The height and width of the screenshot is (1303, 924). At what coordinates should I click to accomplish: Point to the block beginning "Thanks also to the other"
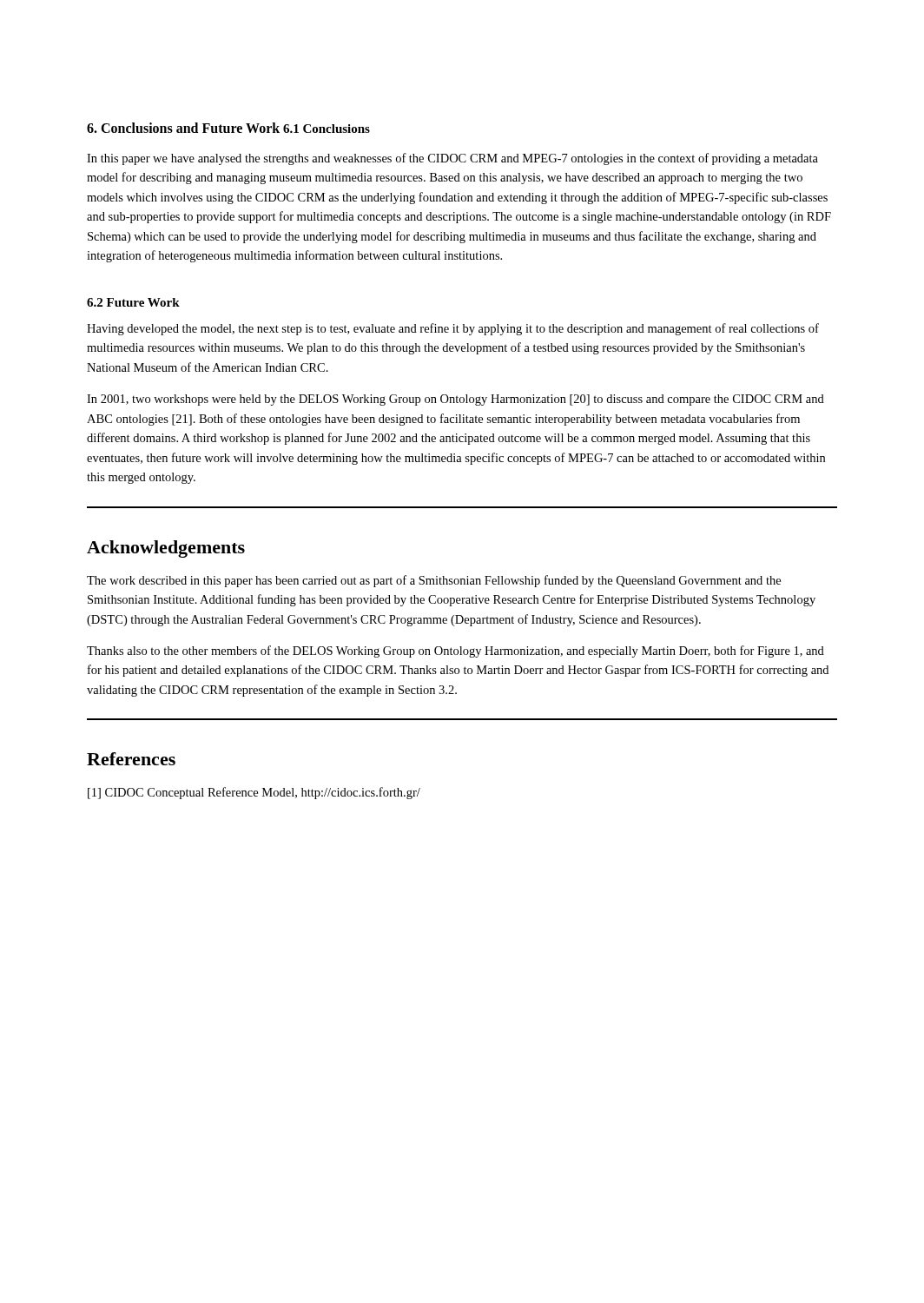click(x=462, y=670)
